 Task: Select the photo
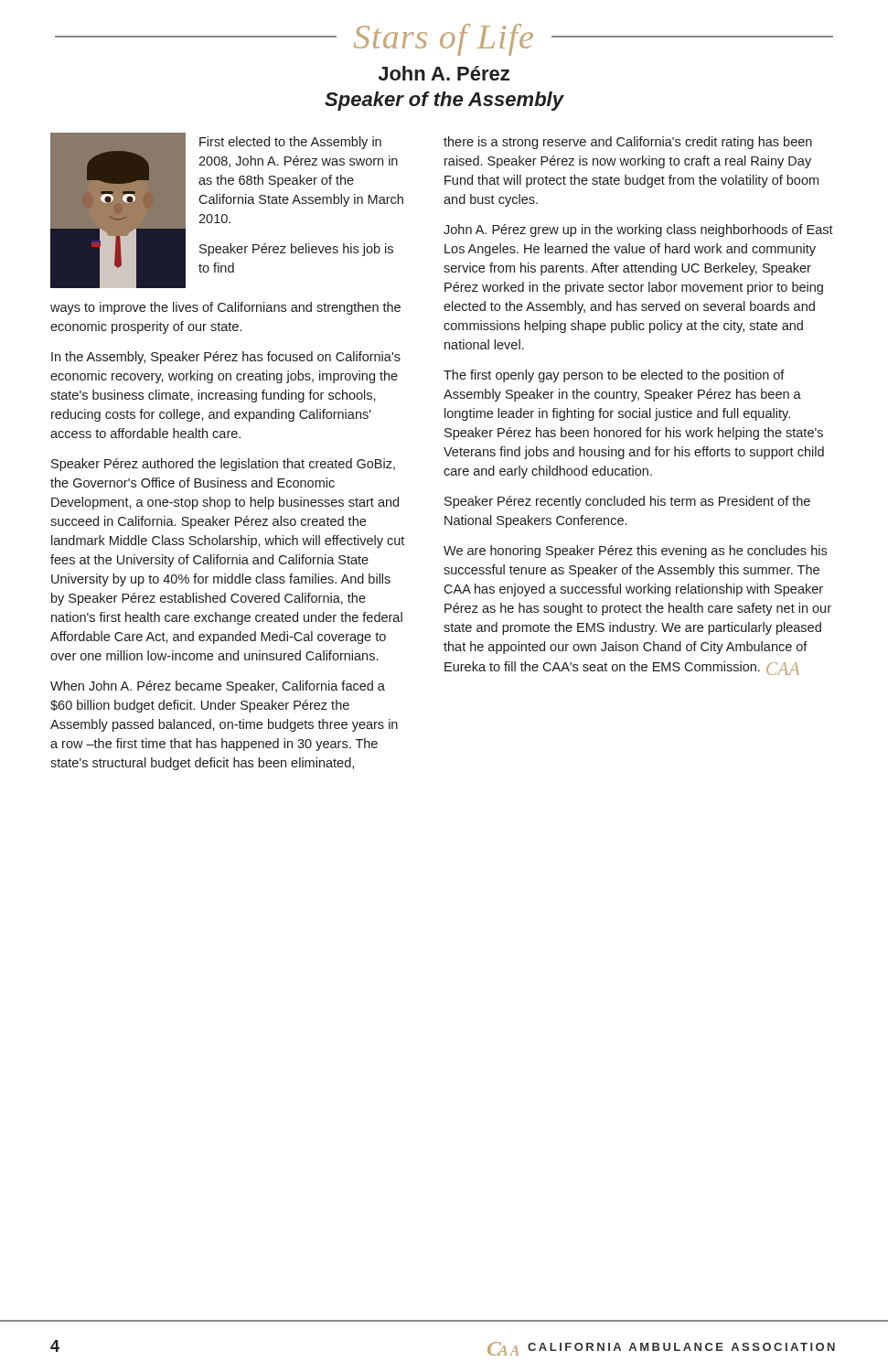(x=118, y=212)
